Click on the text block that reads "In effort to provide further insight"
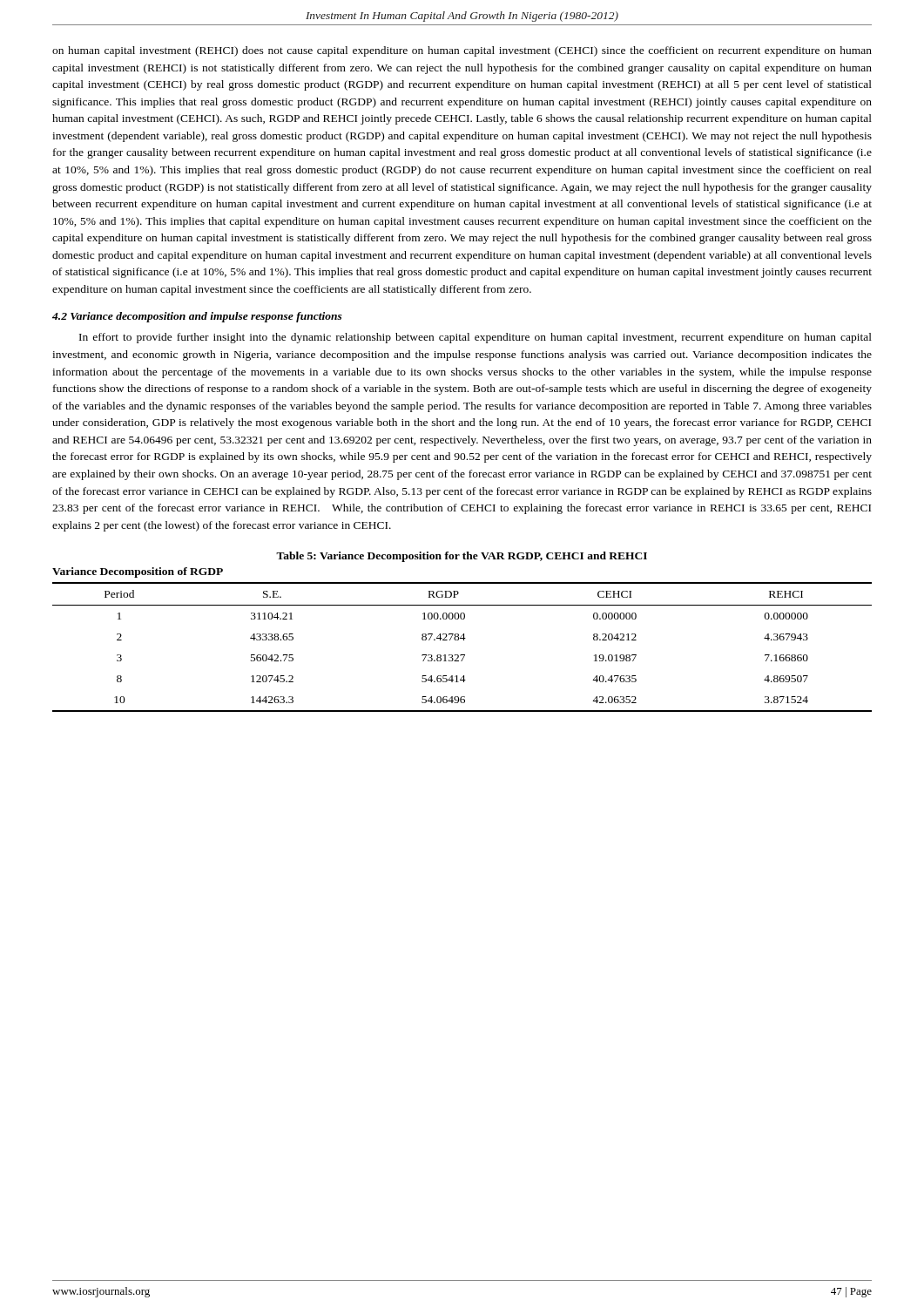924x1307 pixels. pyautogui.click(x=462, y=431)
